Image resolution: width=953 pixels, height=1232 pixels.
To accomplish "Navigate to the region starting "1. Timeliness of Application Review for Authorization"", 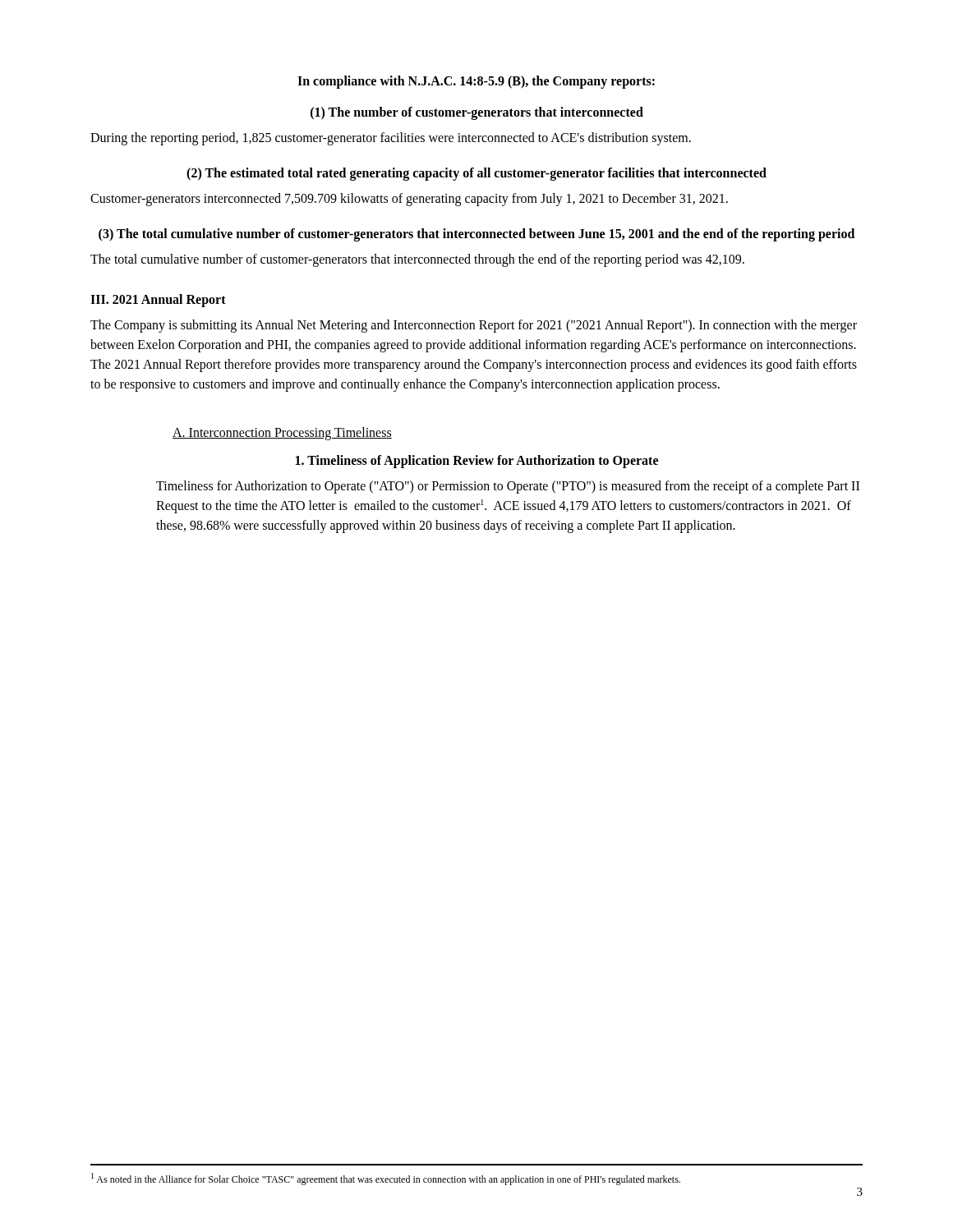I will tap(476, 460).
